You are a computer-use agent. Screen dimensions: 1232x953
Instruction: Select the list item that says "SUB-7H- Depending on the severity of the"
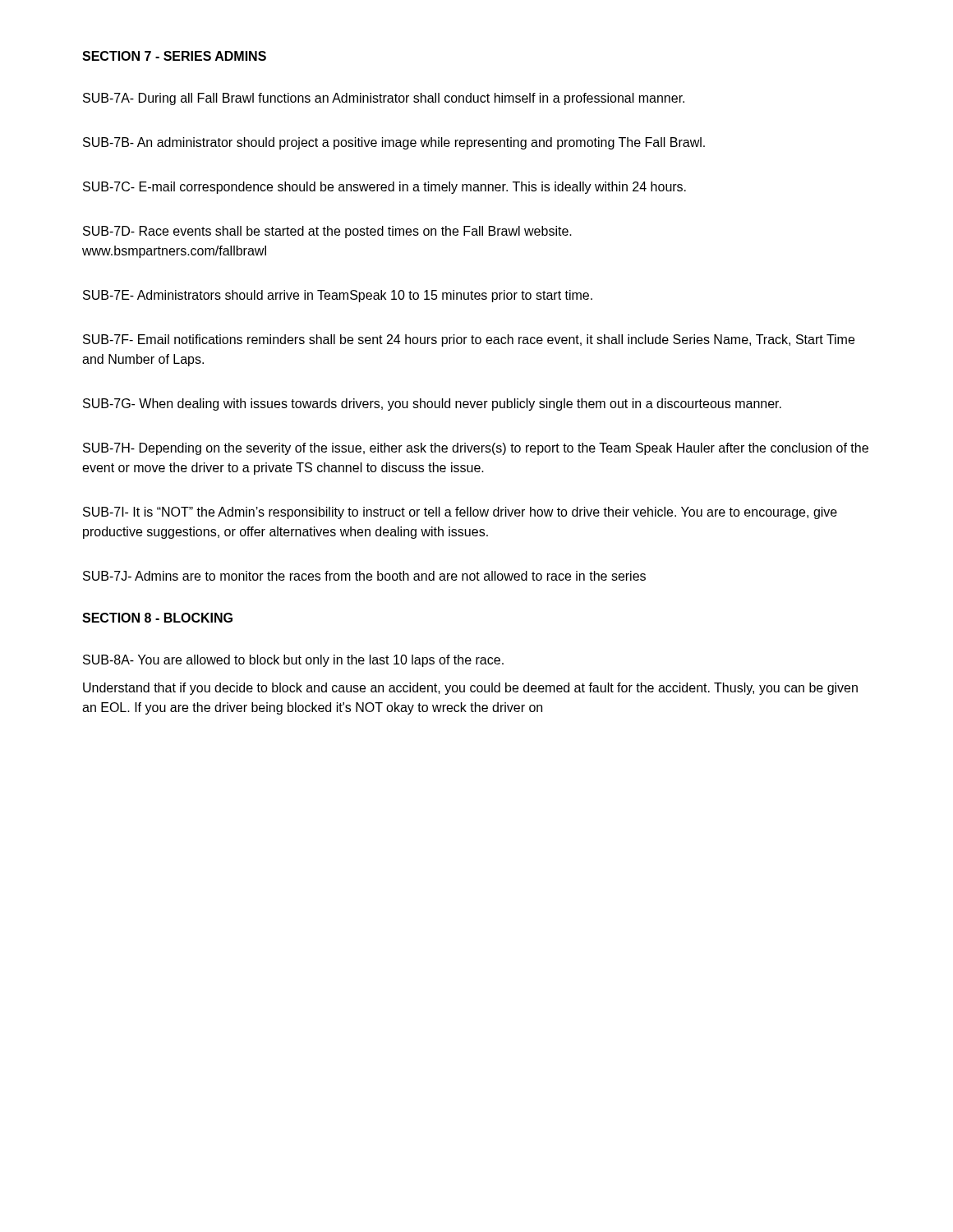click(x=475, y=458)
